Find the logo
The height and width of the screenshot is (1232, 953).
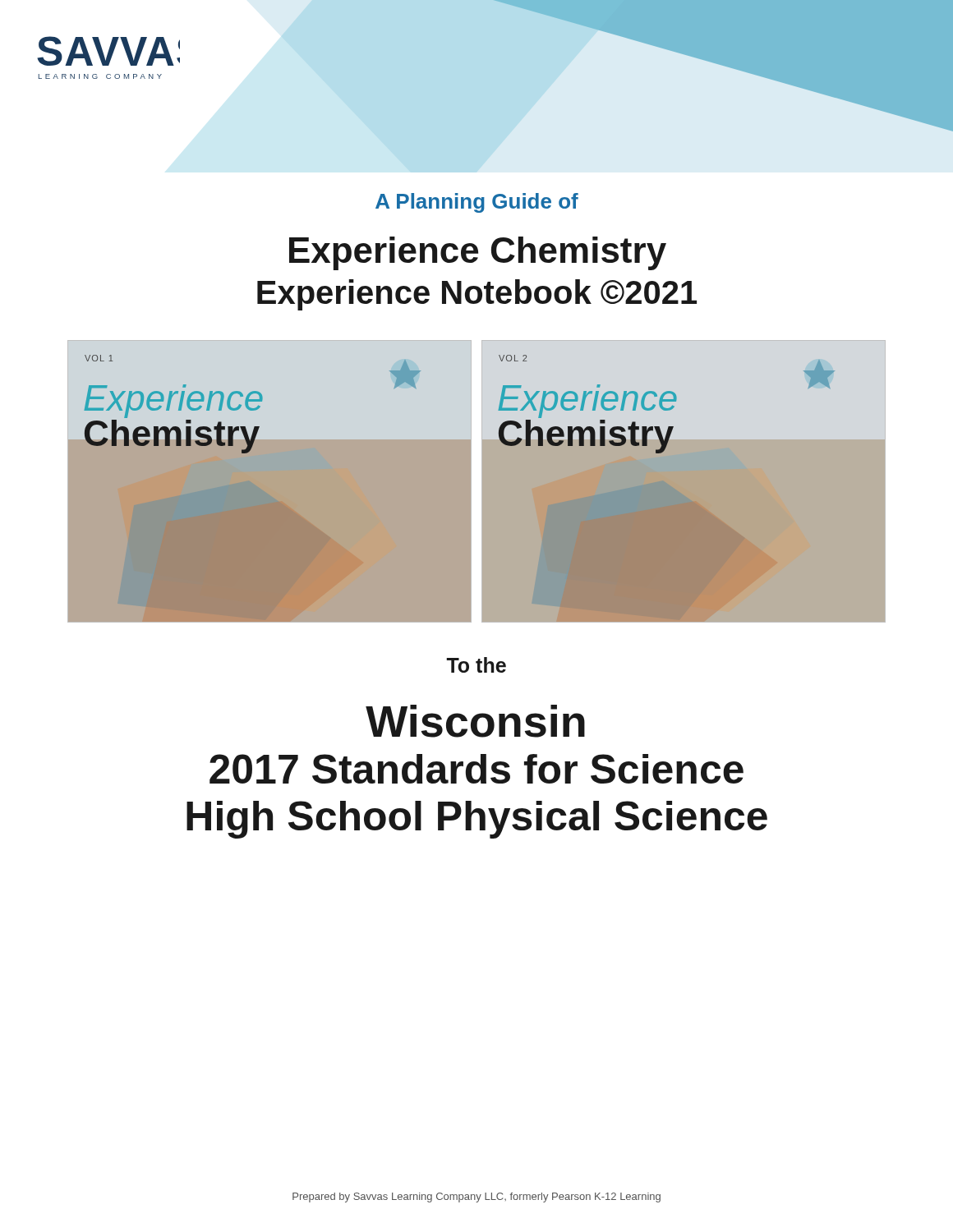point(108,55)
